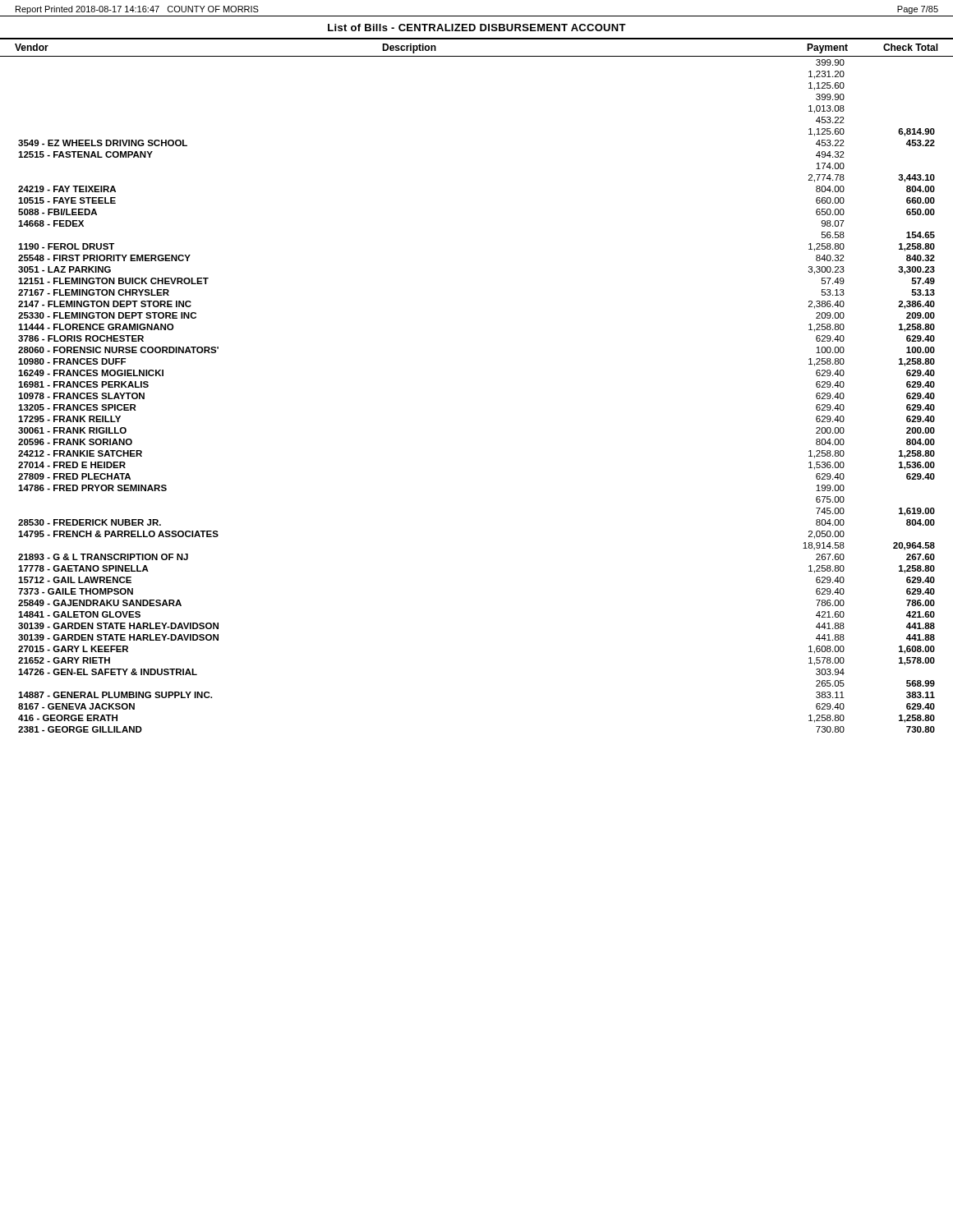Click on the title that reads "List of Bills -"
The height and width of the screenshot is (1232, 953).
click(476, 27)
